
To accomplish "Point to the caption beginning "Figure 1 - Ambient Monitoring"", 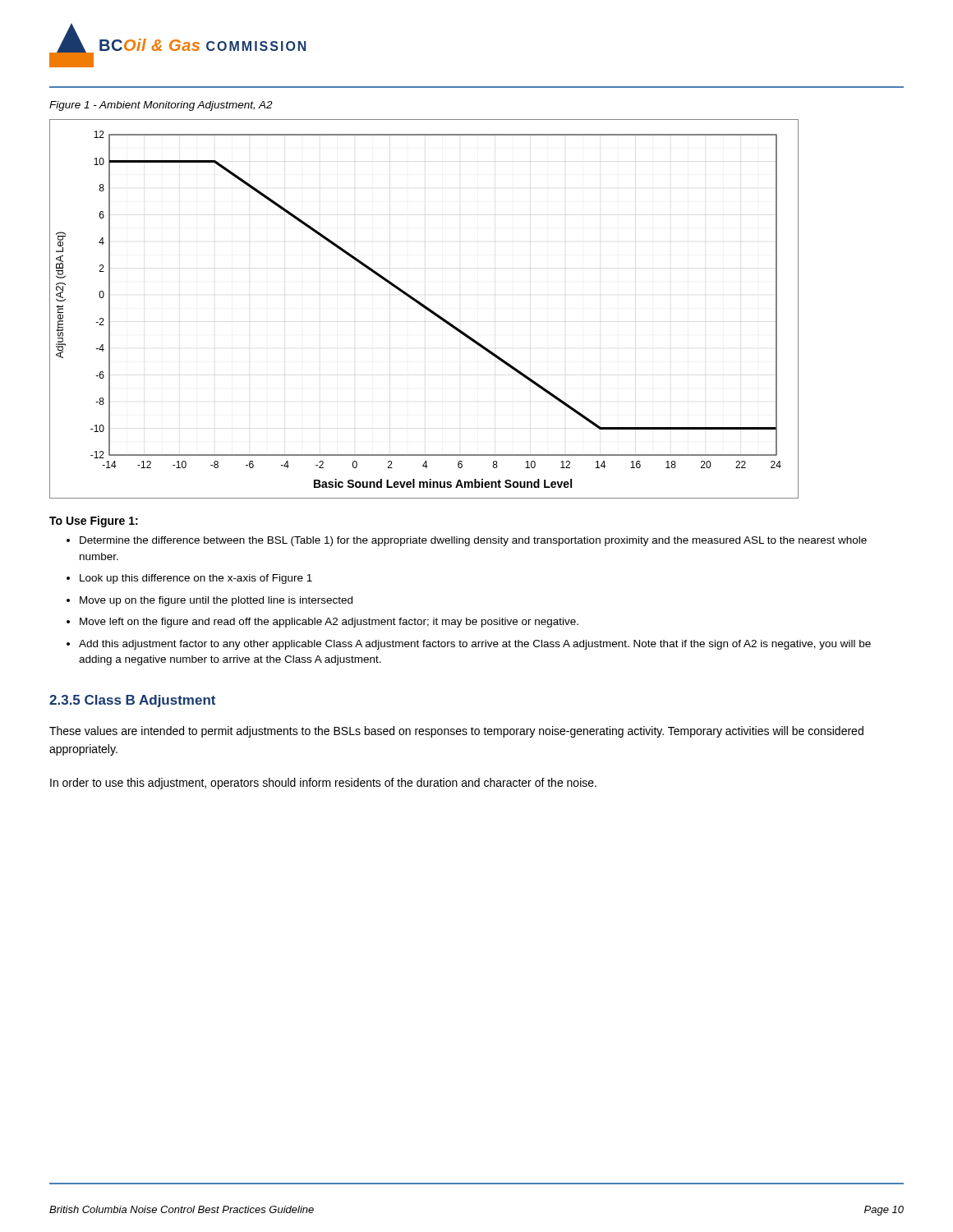I will pyautogui.click(x=161, y=105).
